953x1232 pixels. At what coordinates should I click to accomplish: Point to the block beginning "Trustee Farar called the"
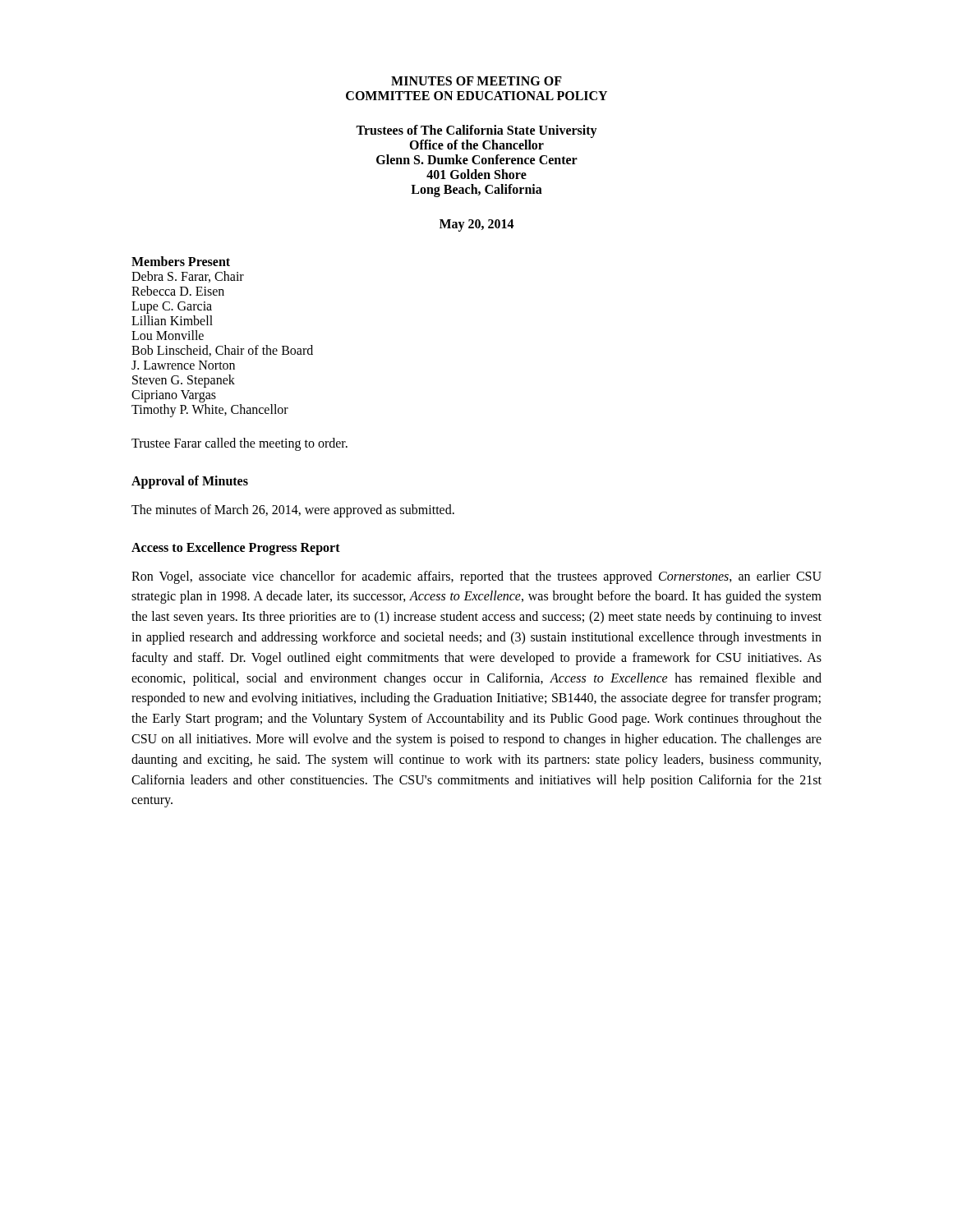pyautogui.click(x=240, y=443)
